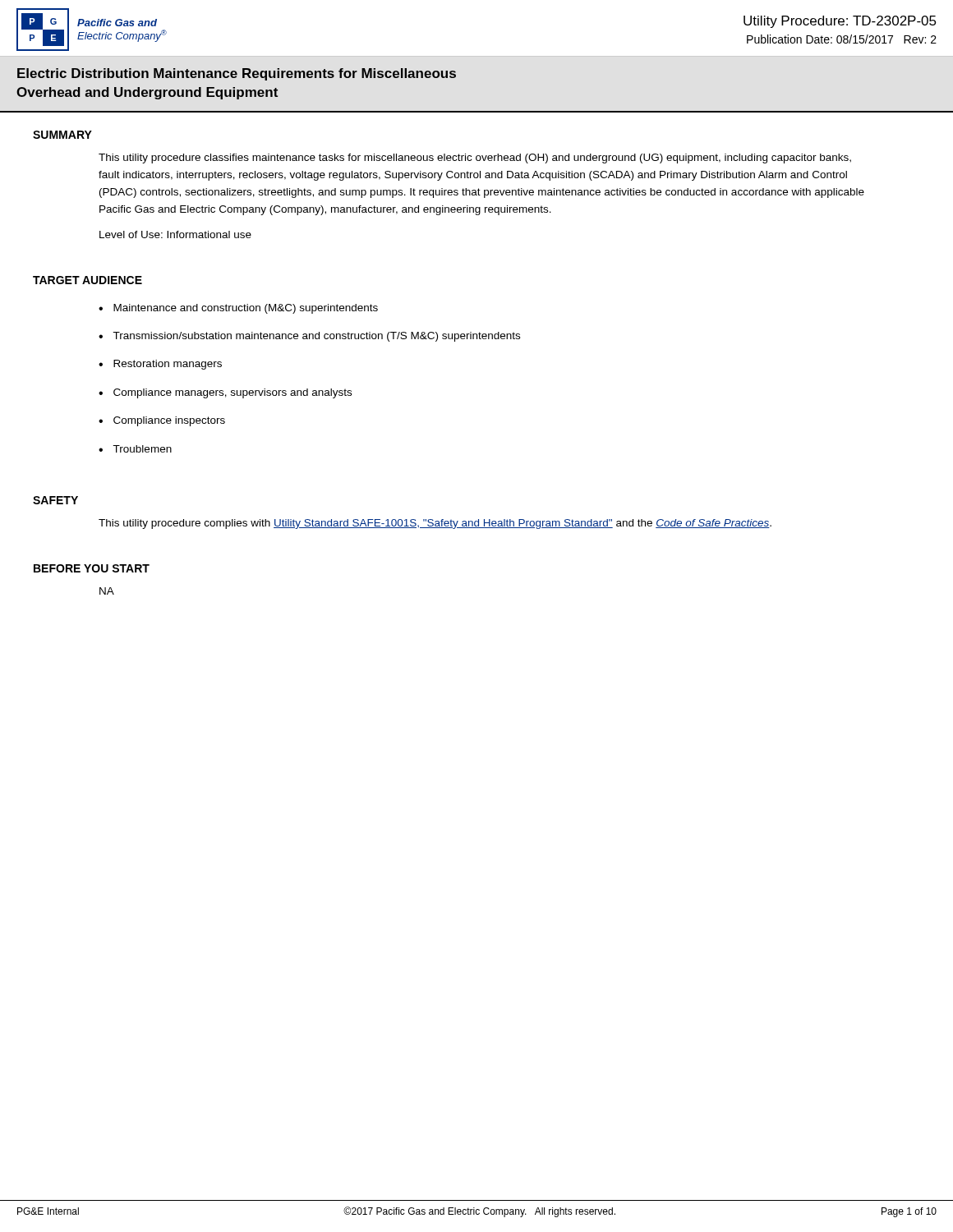Point to the title beginning "Electric Distribution Maintenance Requirements for MiscellaneousOverhead and"

[236, 83]
